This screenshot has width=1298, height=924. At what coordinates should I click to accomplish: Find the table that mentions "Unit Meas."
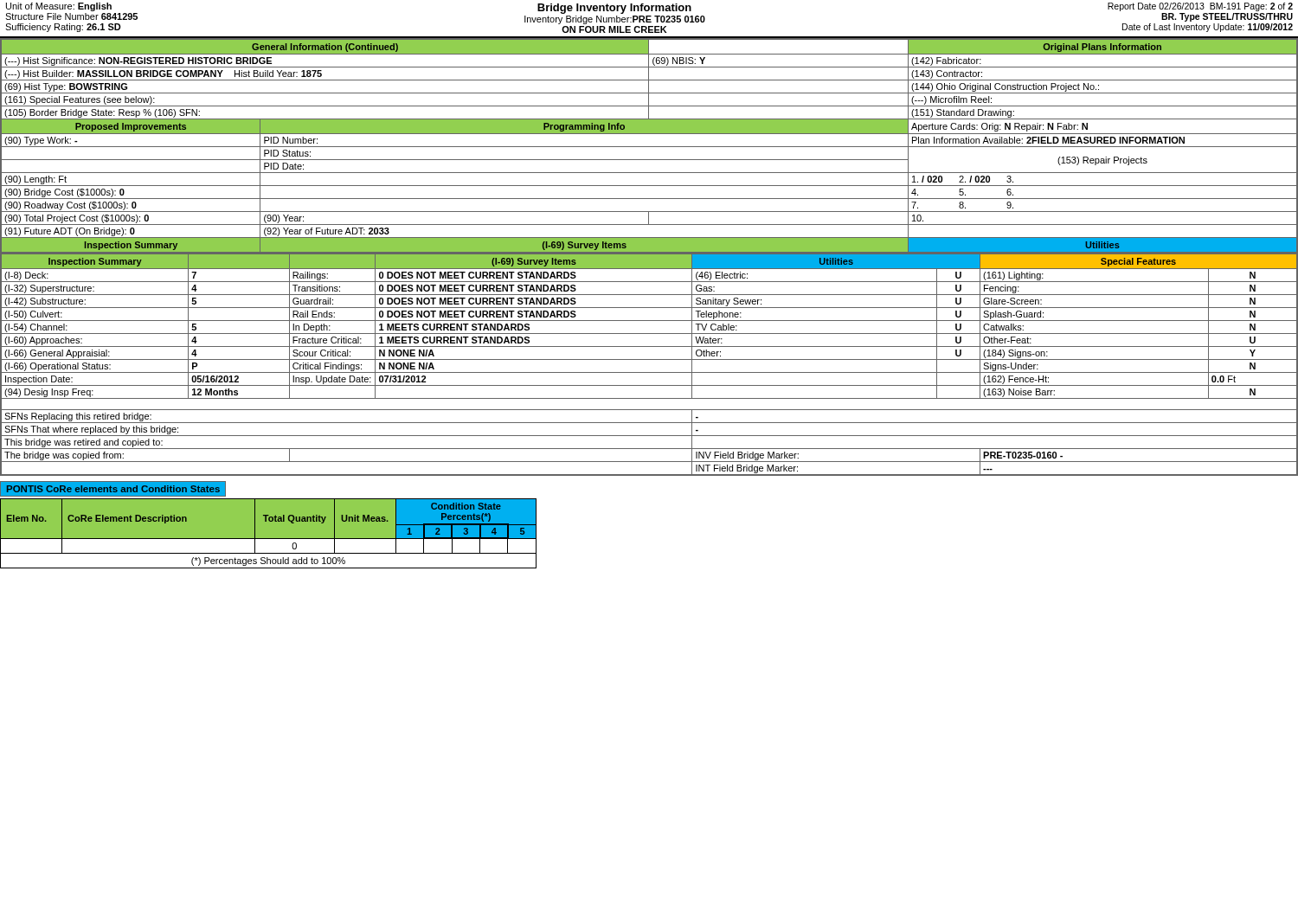click(649, 533)
